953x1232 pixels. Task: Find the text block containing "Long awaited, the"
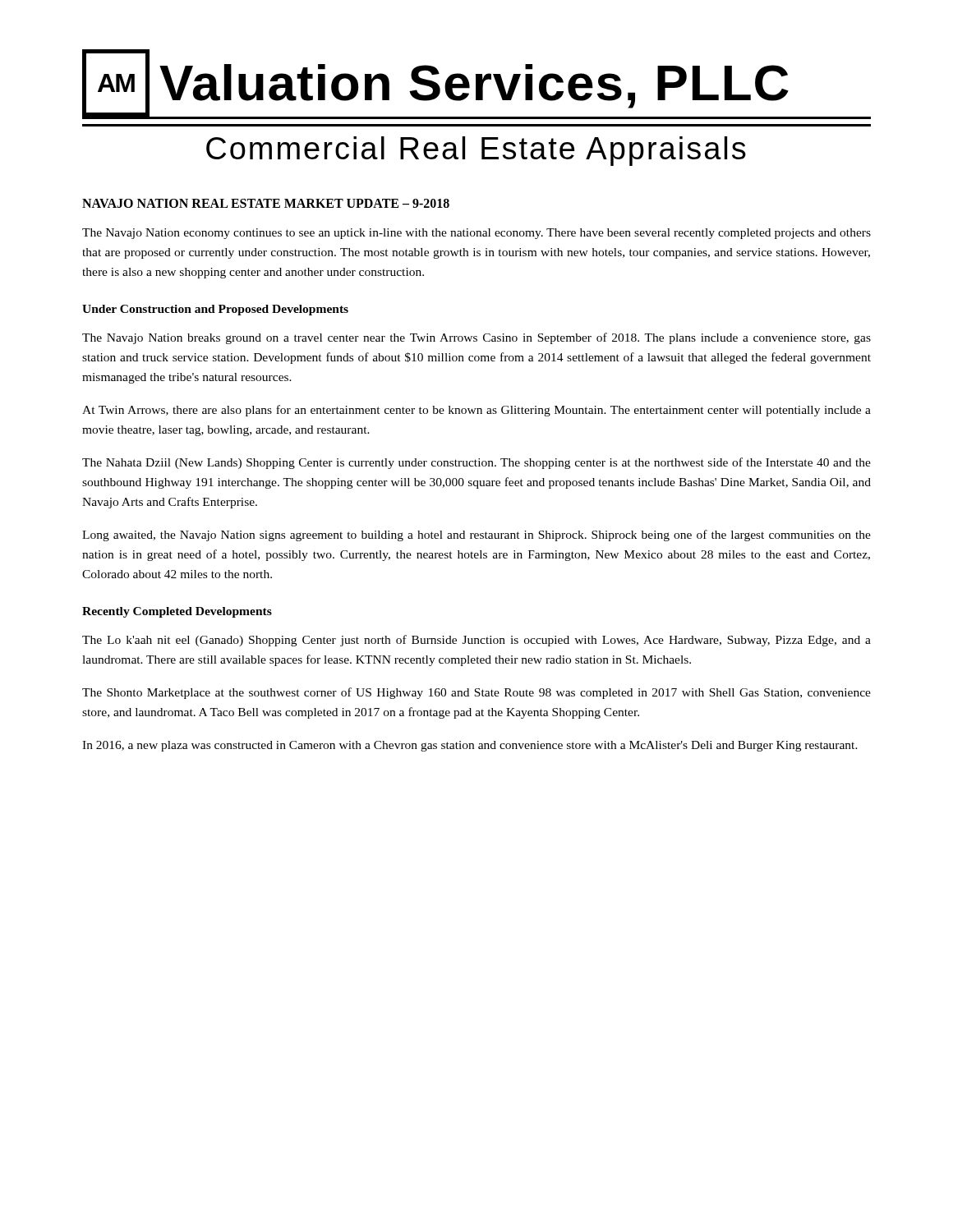pos(476,554)
